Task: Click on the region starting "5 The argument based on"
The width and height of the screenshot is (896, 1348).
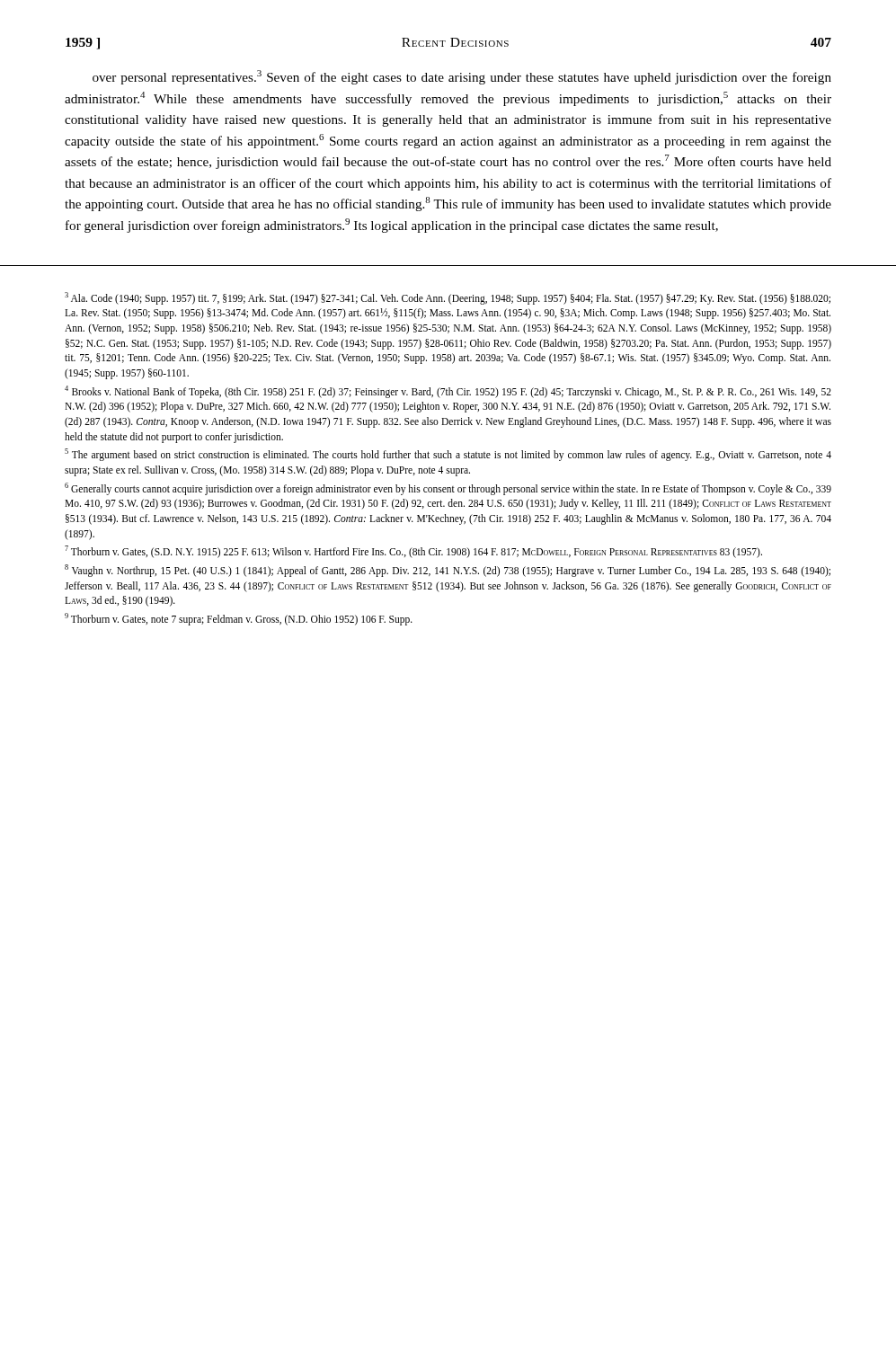Action: (x=448, y=463)
